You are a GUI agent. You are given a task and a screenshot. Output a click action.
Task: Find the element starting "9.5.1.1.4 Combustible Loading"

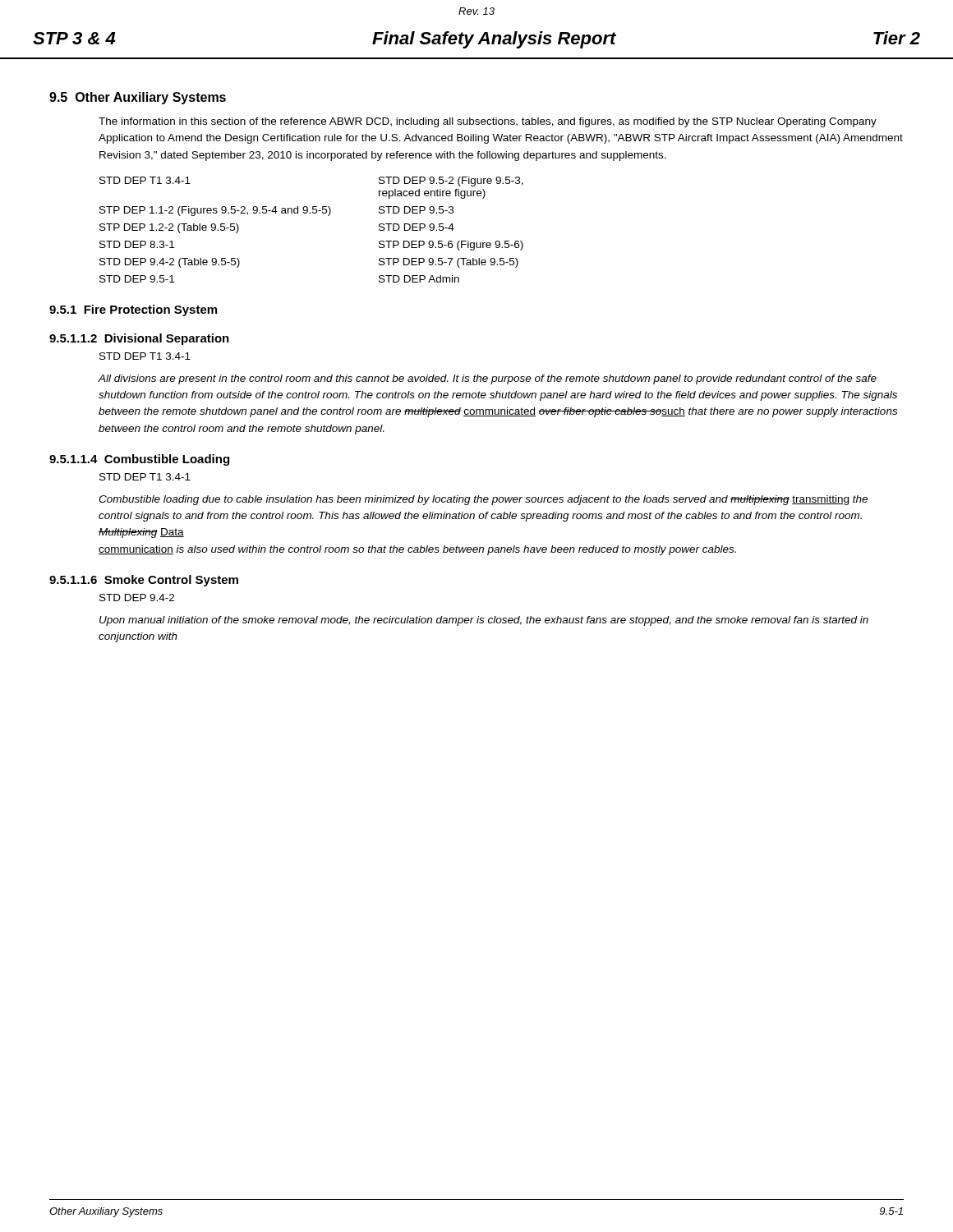point(140,458)
